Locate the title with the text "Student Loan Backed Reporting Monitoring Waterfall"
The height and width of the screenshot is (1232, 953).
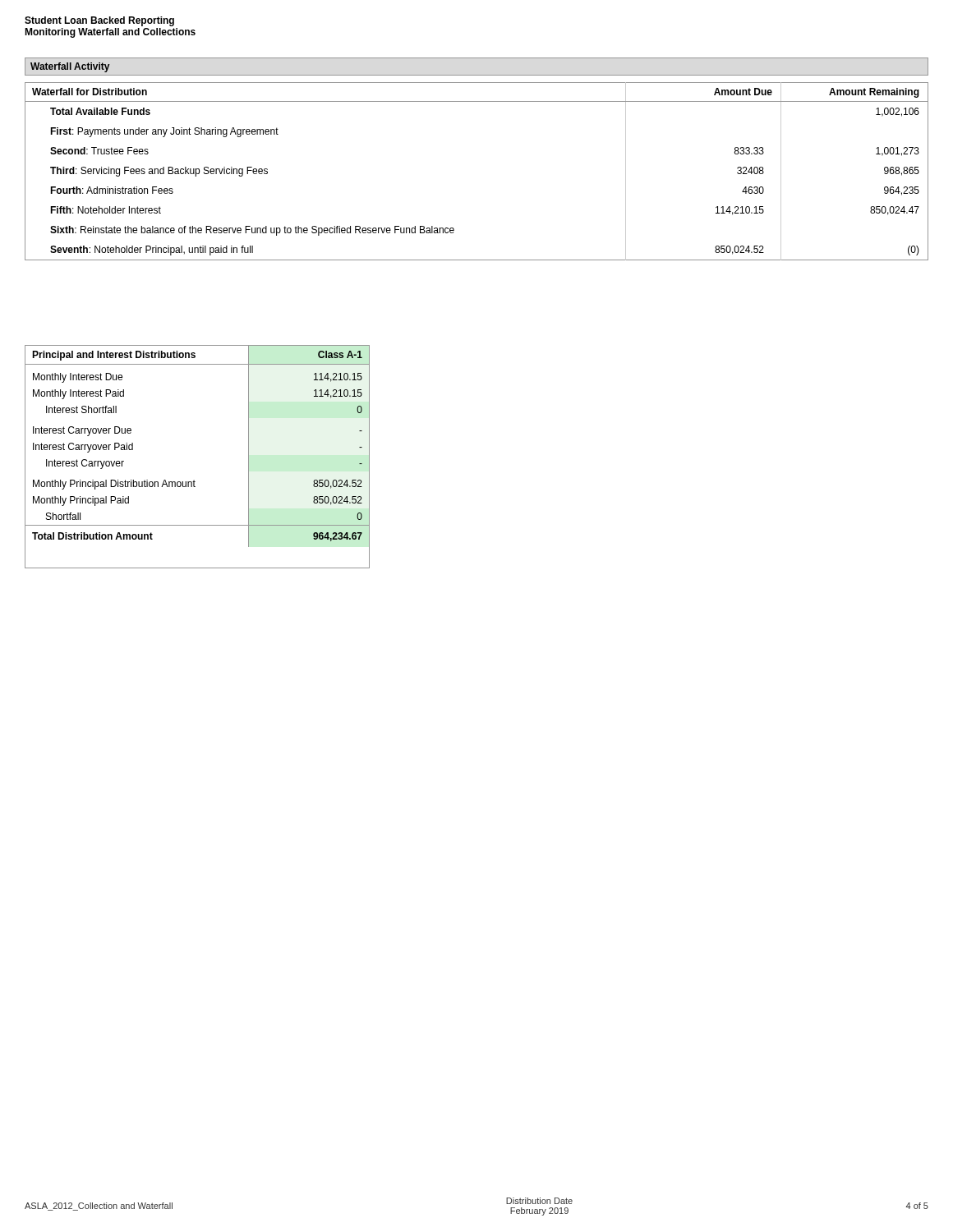(110, 26)
